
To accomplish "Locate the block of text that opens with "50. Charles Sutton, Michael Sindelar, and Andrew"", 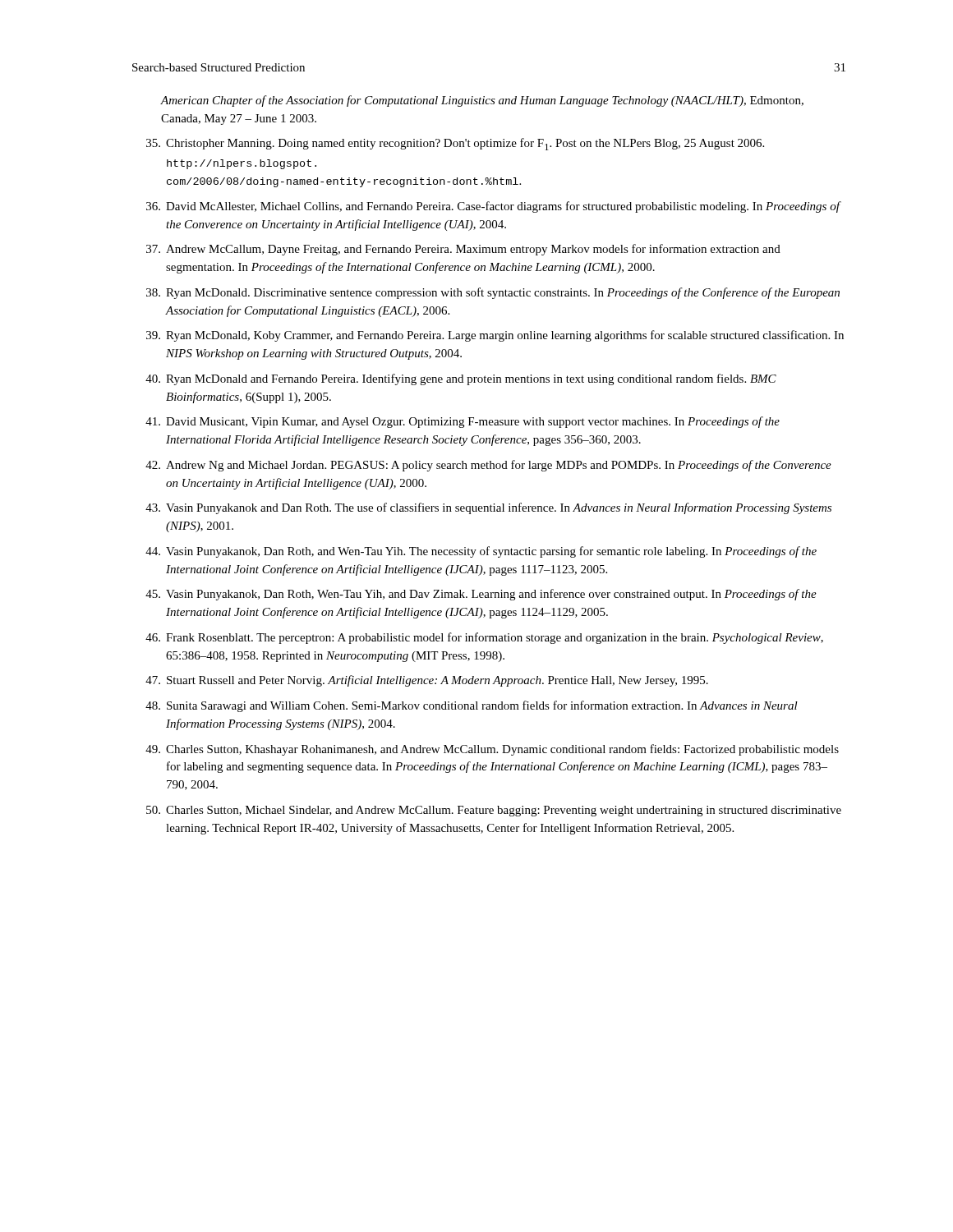I will [x=489, y=819].
